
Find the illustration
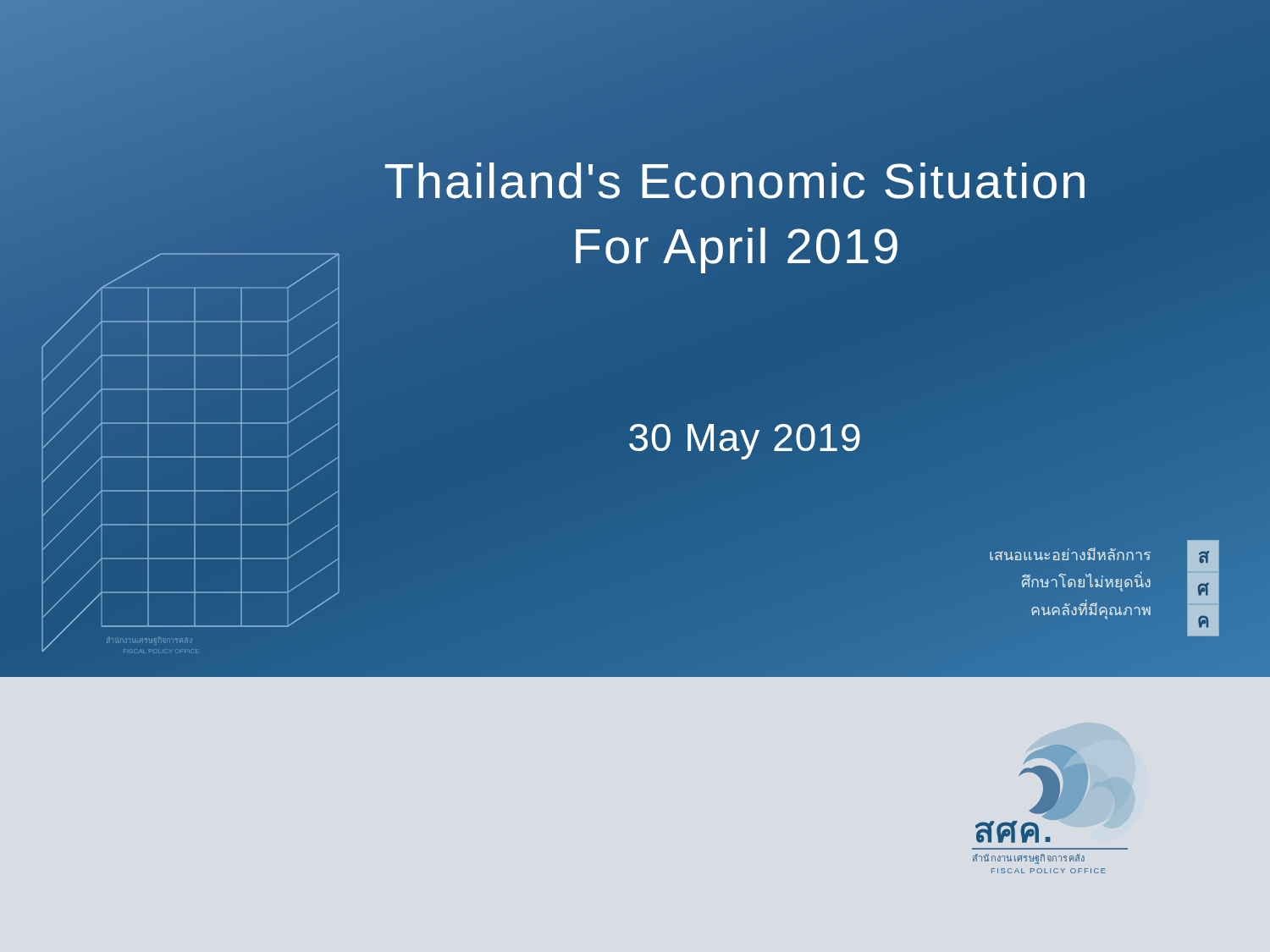[195, 448]
